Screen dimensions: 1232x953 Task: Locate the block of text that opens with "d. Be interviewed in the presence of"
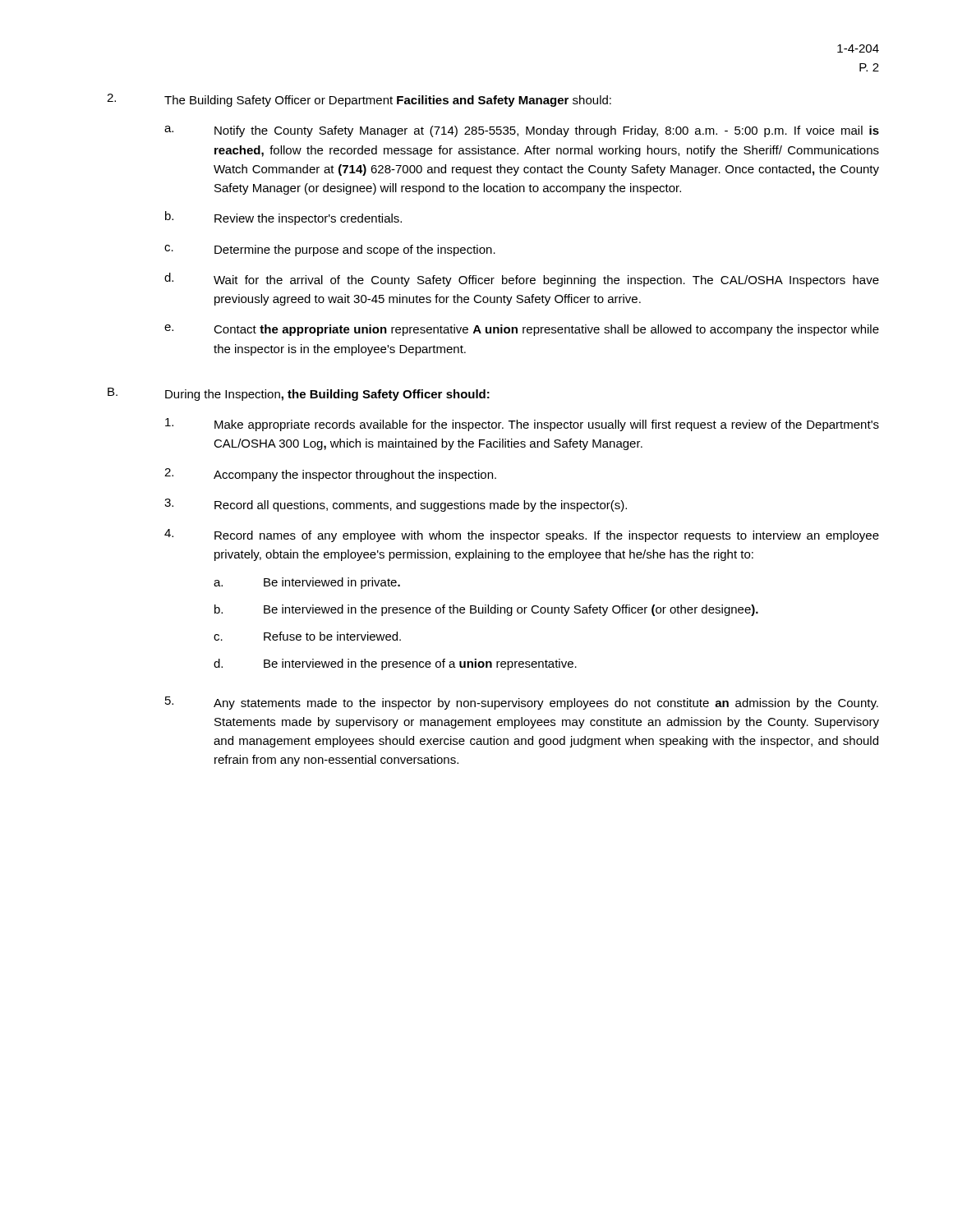[546, 663]
